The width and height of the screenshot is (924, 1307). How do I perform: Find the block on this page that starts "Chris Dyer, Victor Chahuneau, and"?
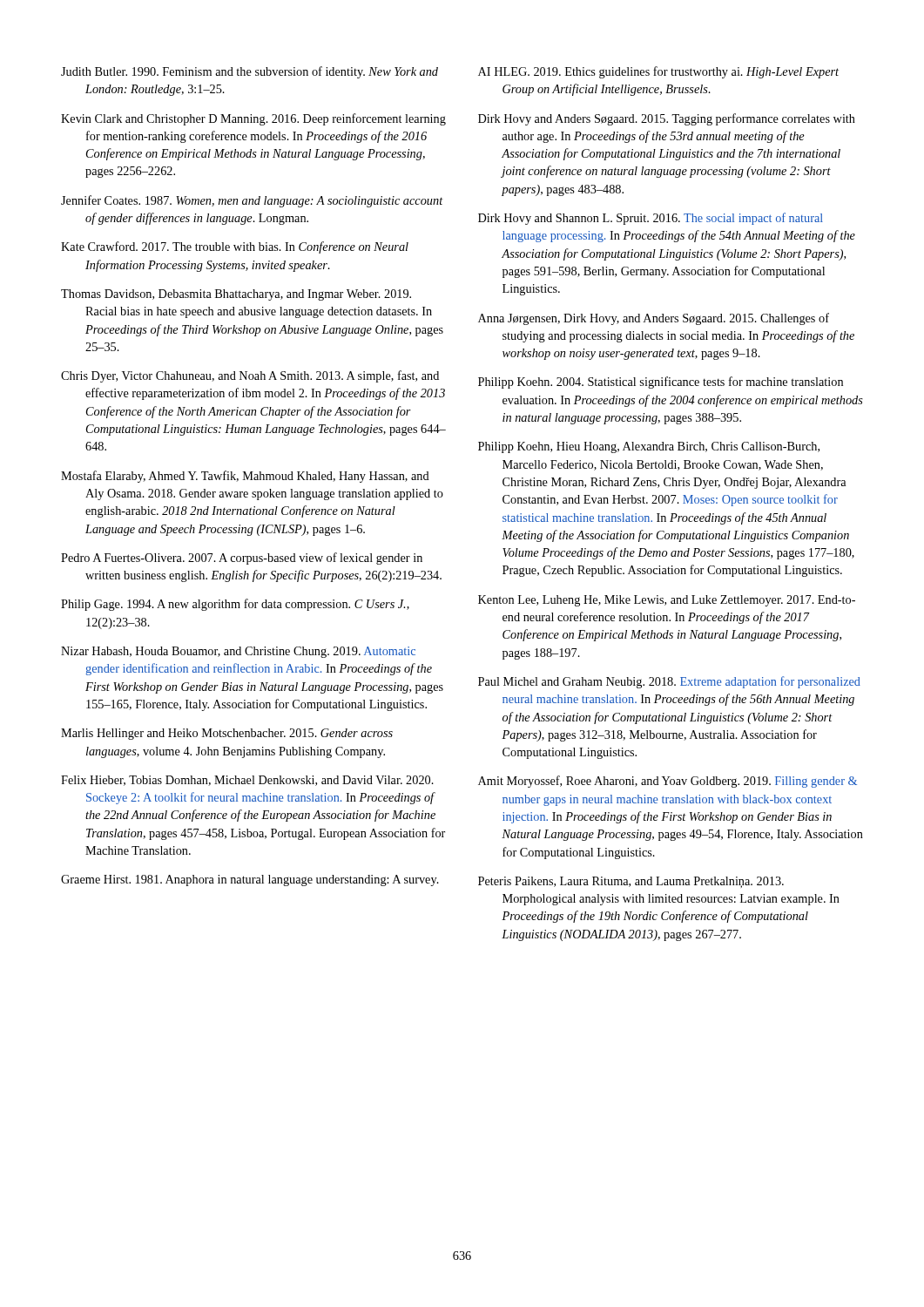pyautogui.click(x=253, y=411)
